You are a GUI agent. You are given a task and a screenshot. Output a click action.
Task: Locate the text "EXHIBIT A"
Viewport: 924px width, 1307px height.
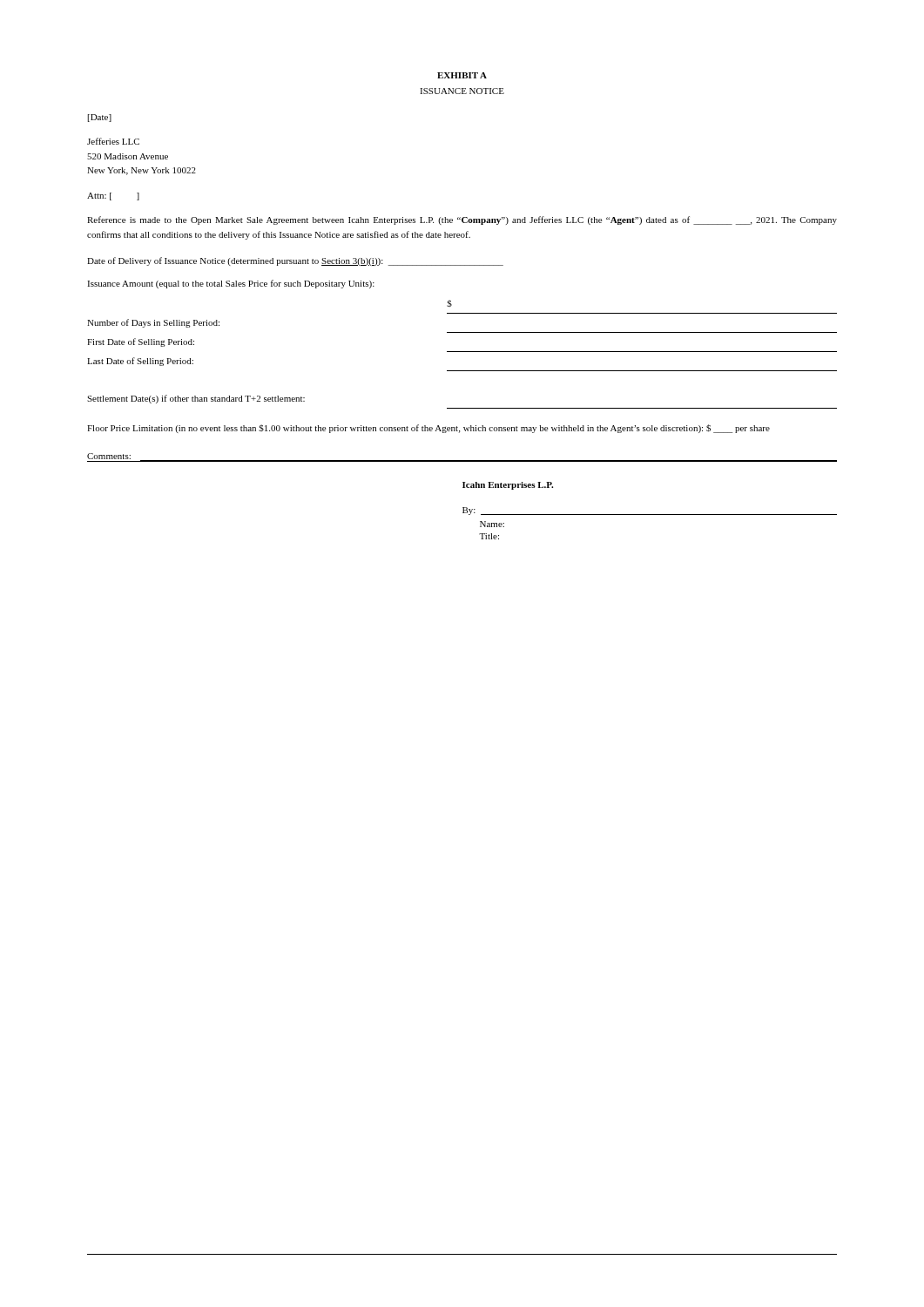tap(462, 75)
